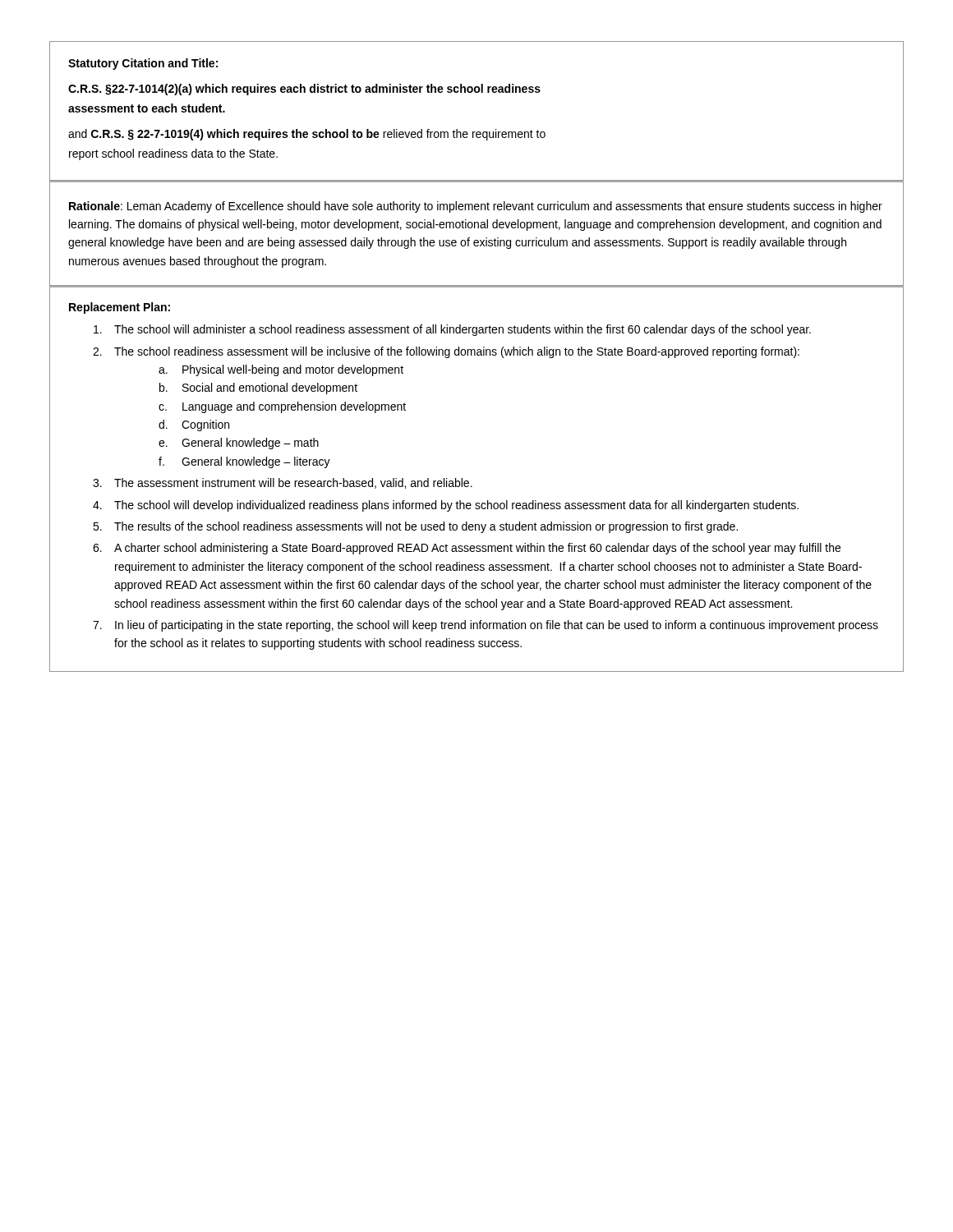Find the passage starting "3. The assessment instrument will be research-based,"

[283, 483]
